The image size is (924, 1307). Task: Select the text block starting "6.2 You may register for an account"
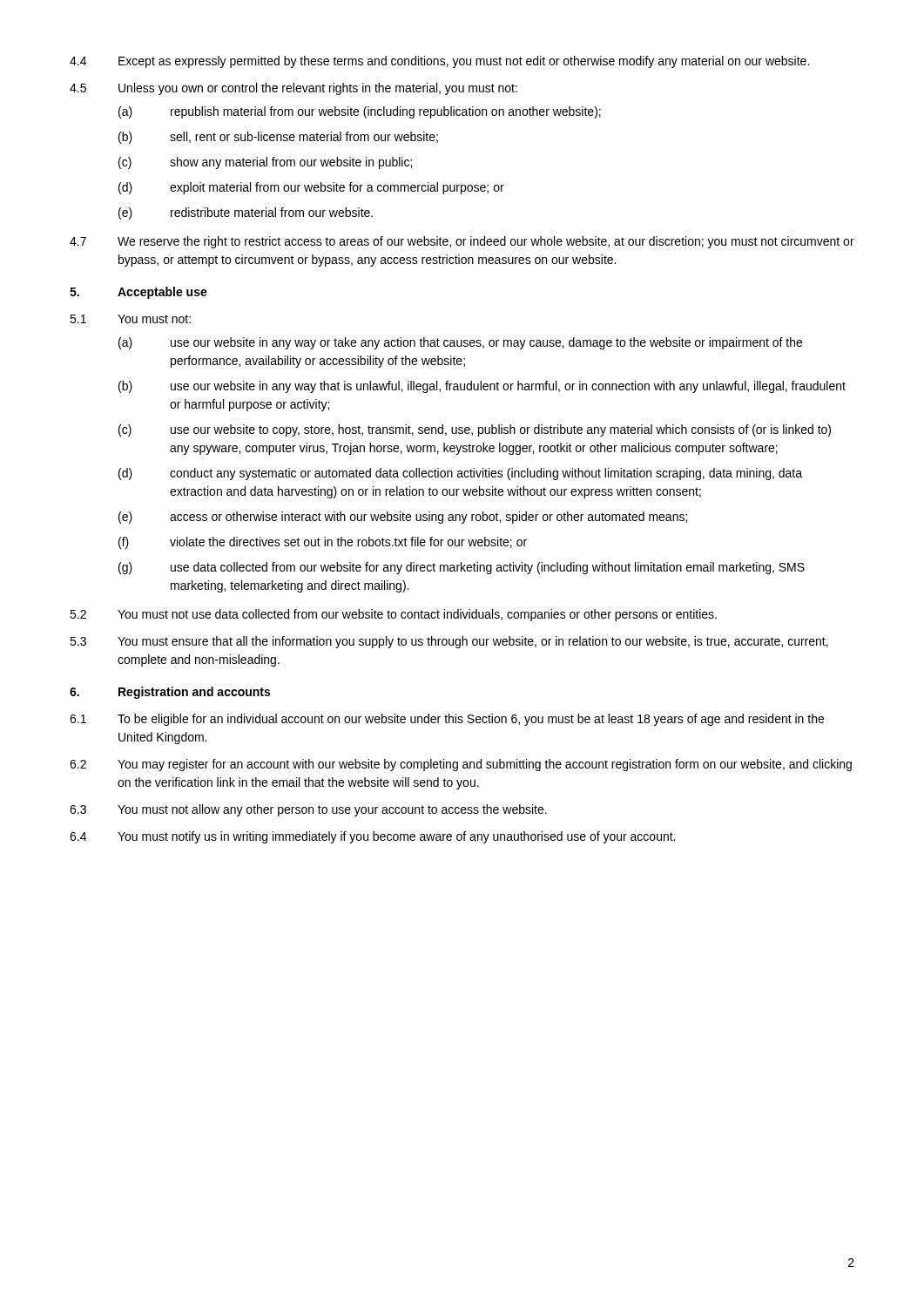(x=462, y=774)
